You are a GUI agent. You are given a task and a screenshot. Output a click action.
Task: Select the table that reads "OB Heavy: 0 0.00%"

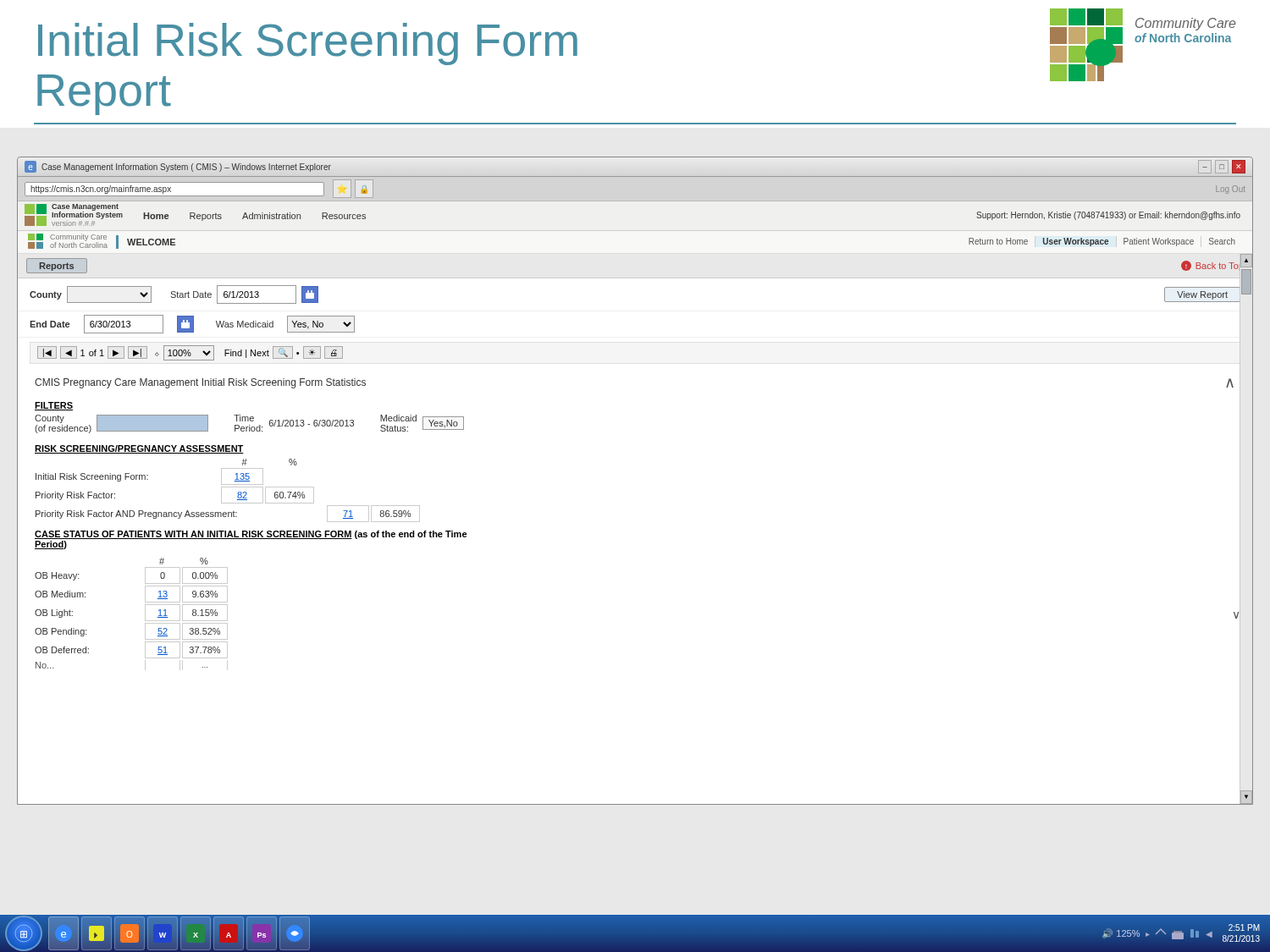(635, 618)
